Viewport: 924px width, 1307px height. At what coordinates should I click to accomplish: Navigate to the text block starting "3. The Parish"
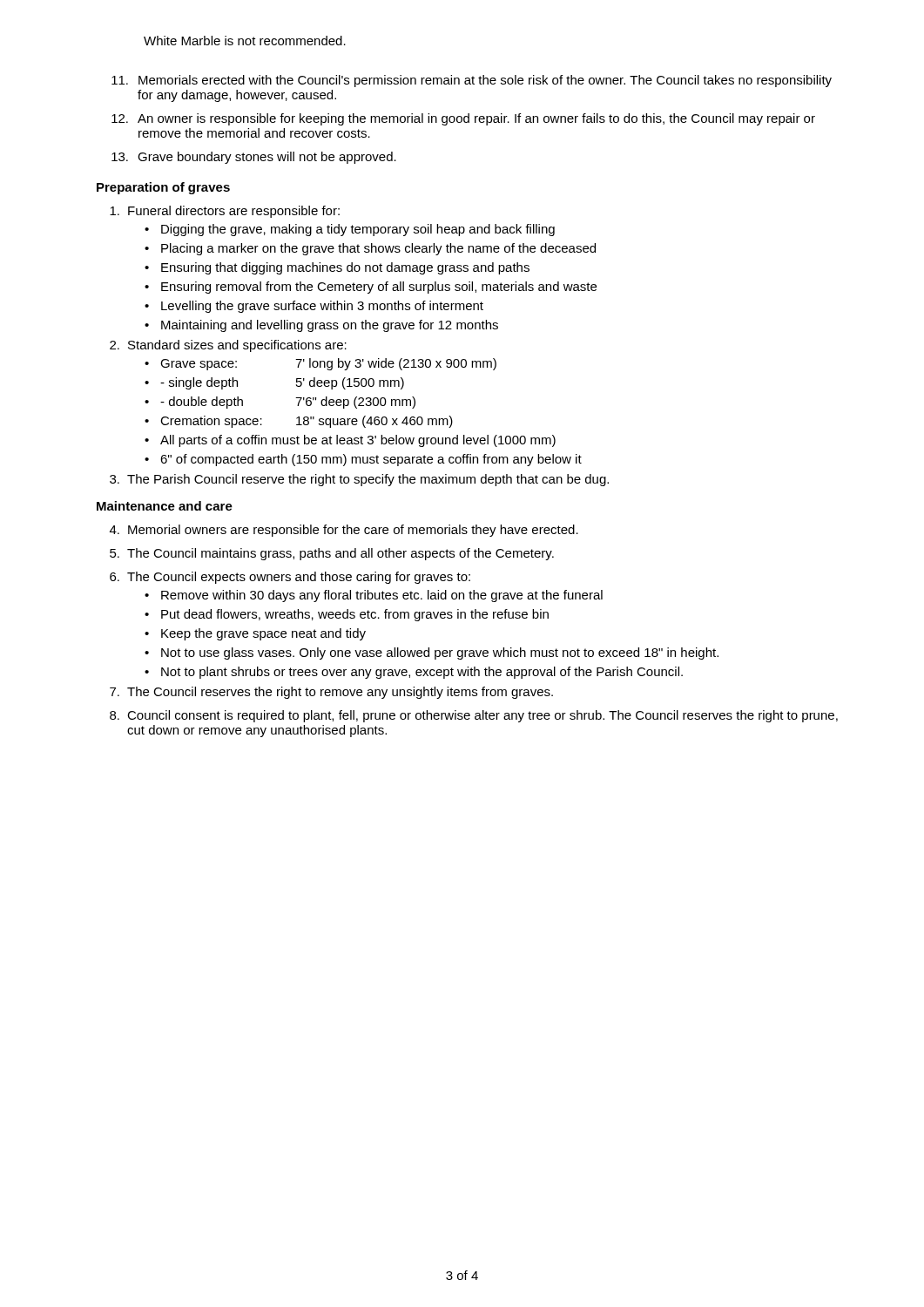point(471,479)
